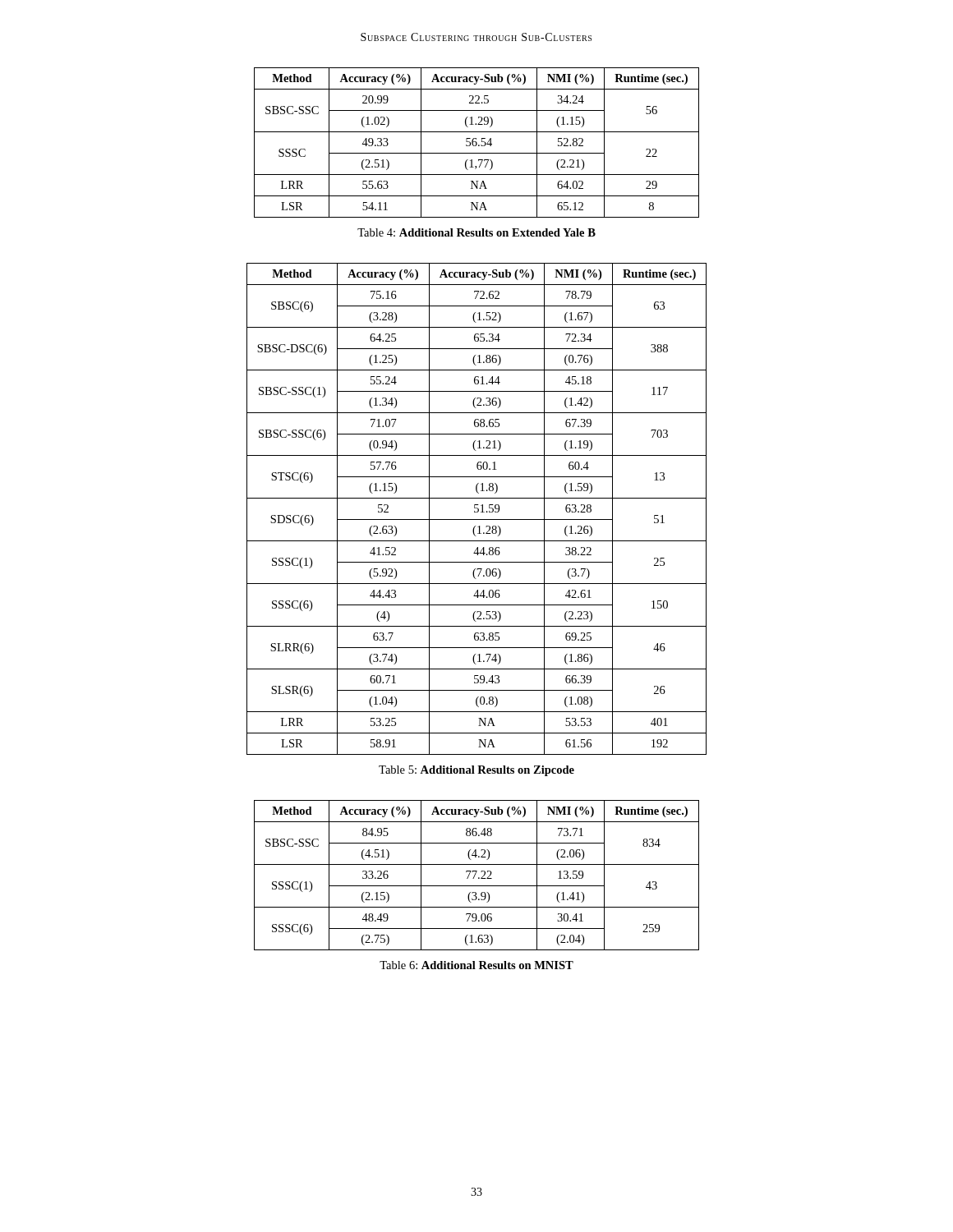
Task: Locate the caption that opens with "Table 4: Additional Results on Extended Yale"
Action: (476, 232)
